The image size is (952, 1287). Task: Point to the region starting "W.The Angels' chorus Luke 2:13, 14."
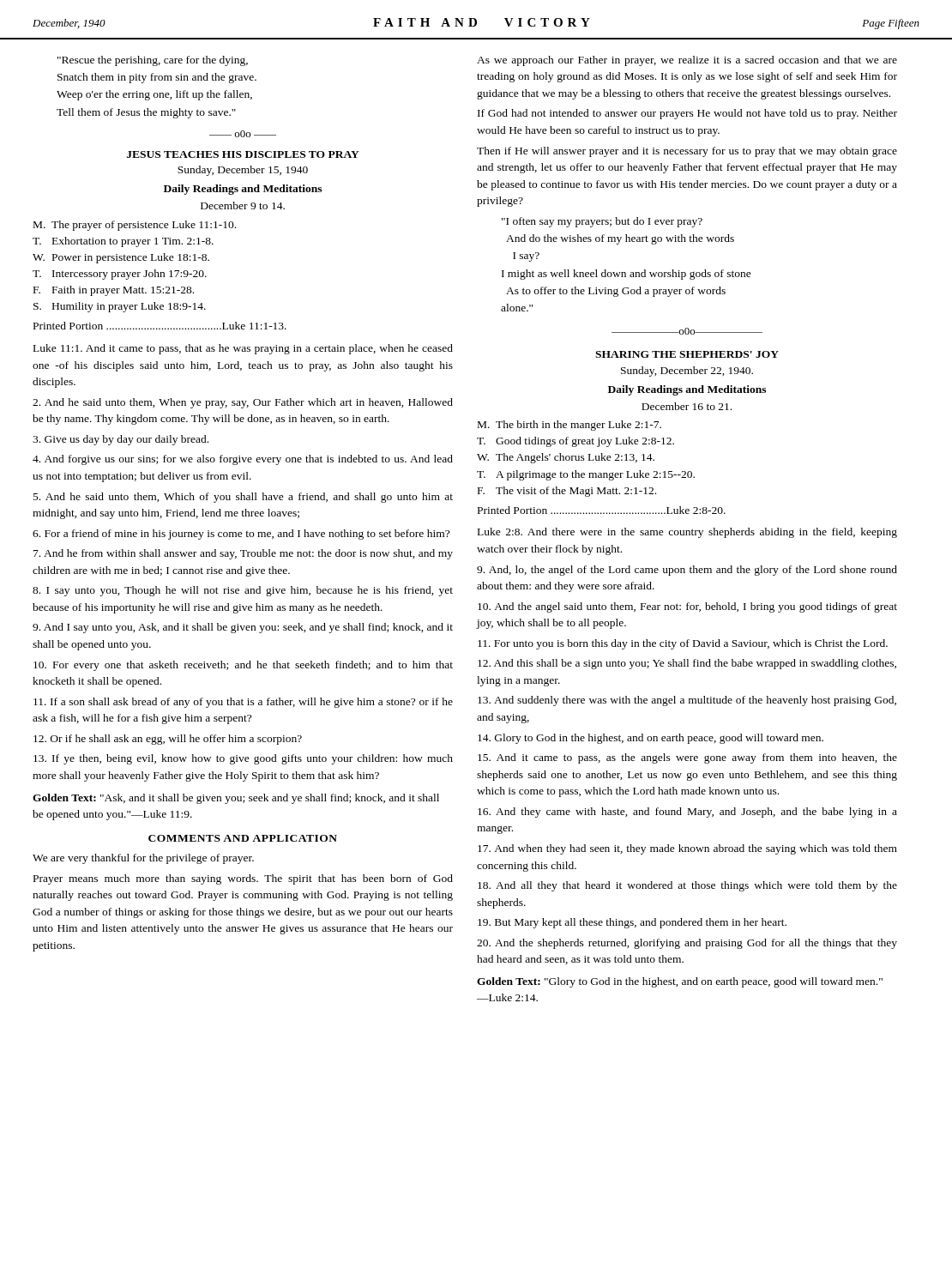coord(566,458)
